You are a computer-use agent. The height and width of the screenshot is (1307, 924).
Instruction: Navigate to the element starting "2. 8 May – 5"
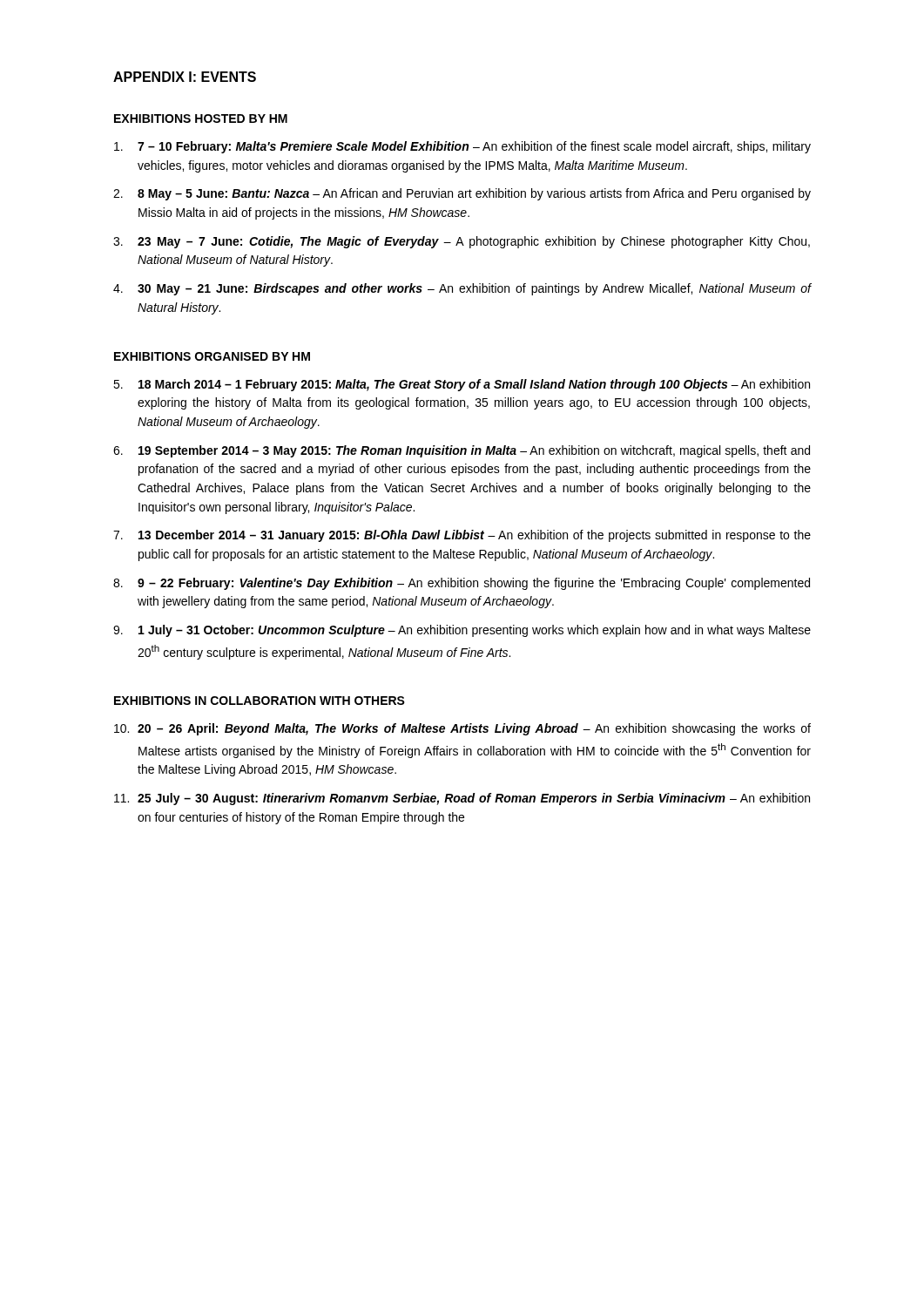pyautogui.click(x=462, y=204)
